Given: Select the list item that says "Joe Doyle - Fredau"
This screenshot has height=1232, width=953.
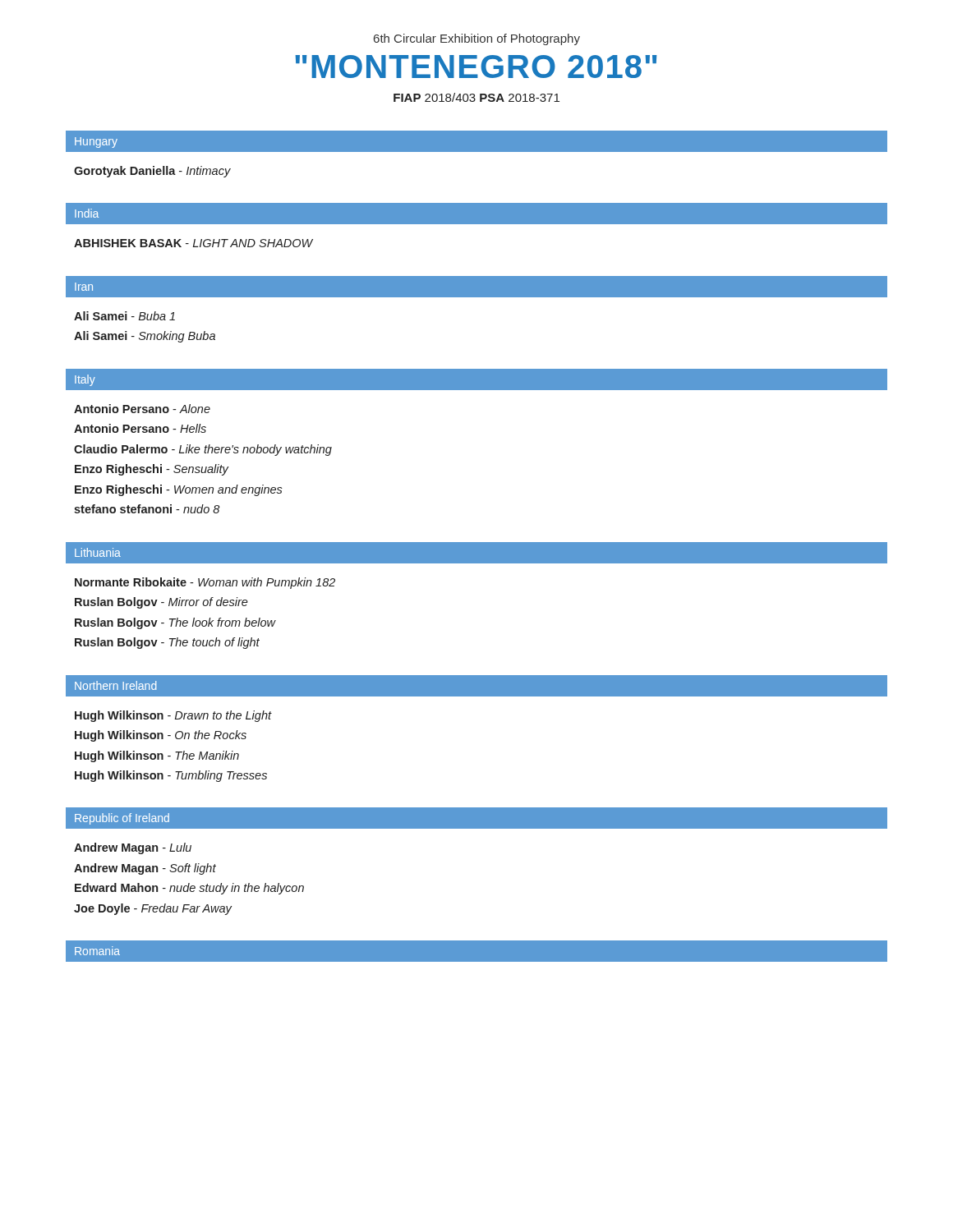Looking at the screenshot, I should [x=153, y=908].
